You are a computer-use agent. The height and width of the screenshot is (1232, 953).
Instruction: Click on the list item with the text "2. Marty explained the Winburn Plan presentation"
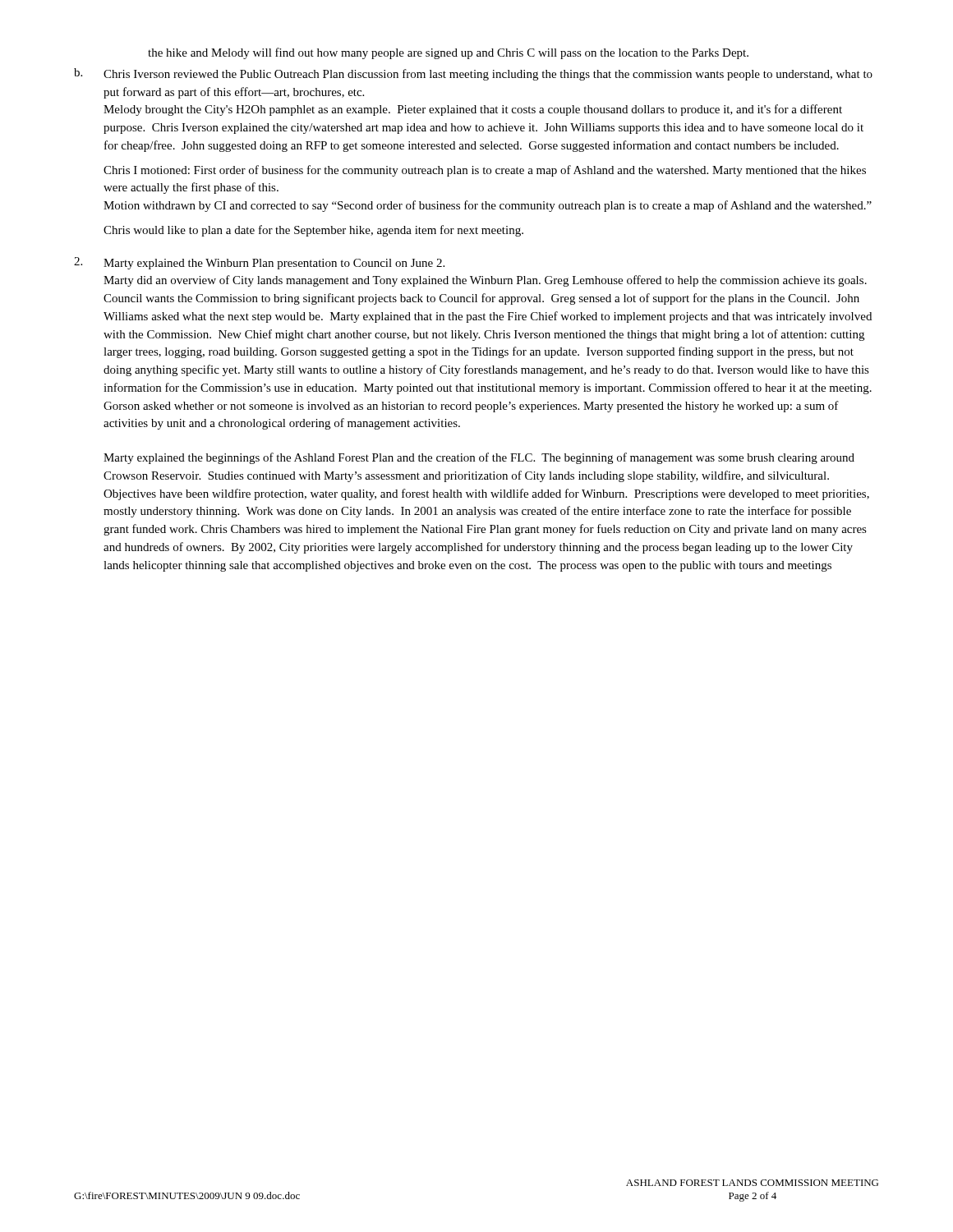click(x=476, y=347)
